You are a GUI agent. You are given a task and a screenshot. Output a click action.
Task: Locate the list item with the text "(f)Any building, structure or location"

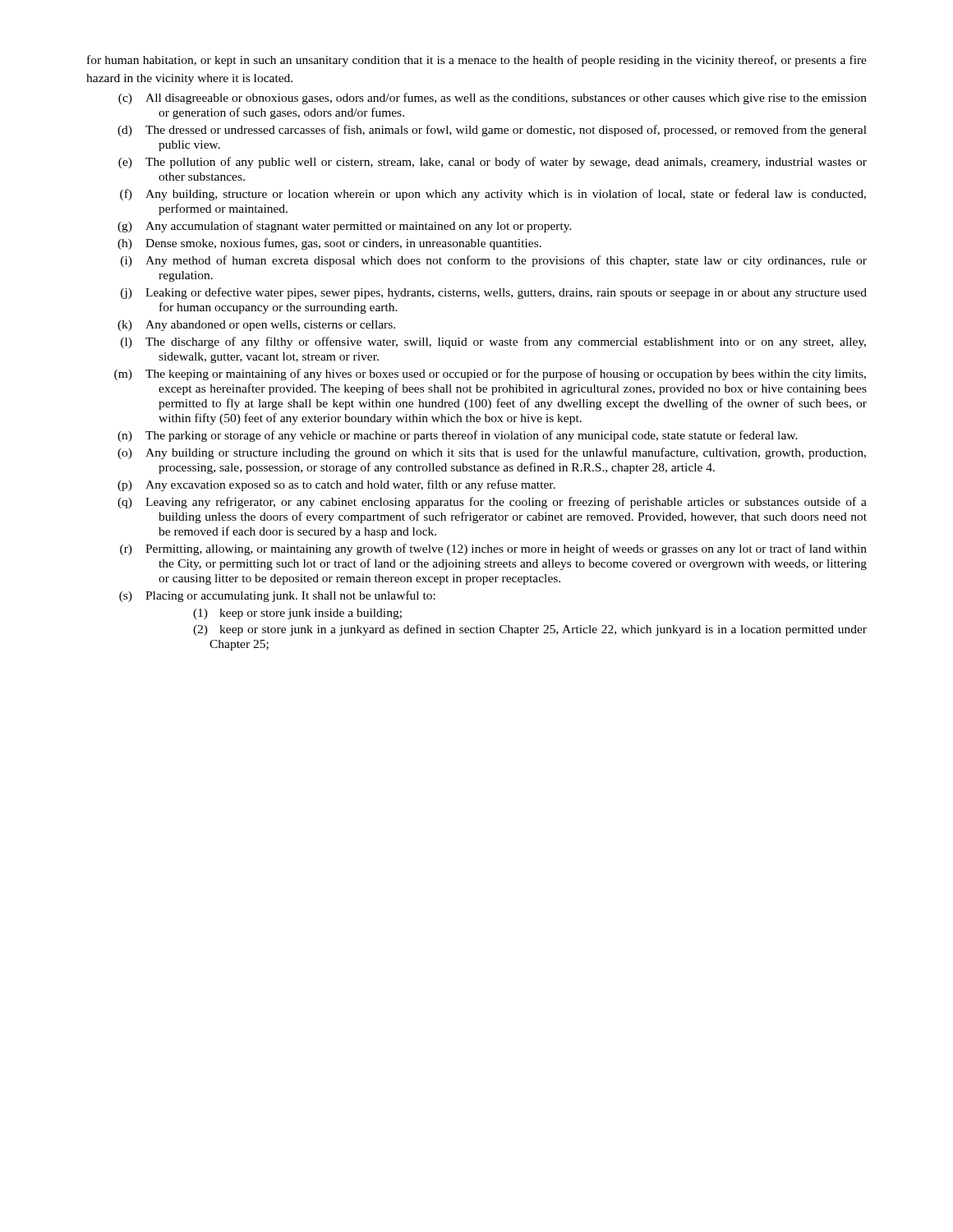click(476, 201)
